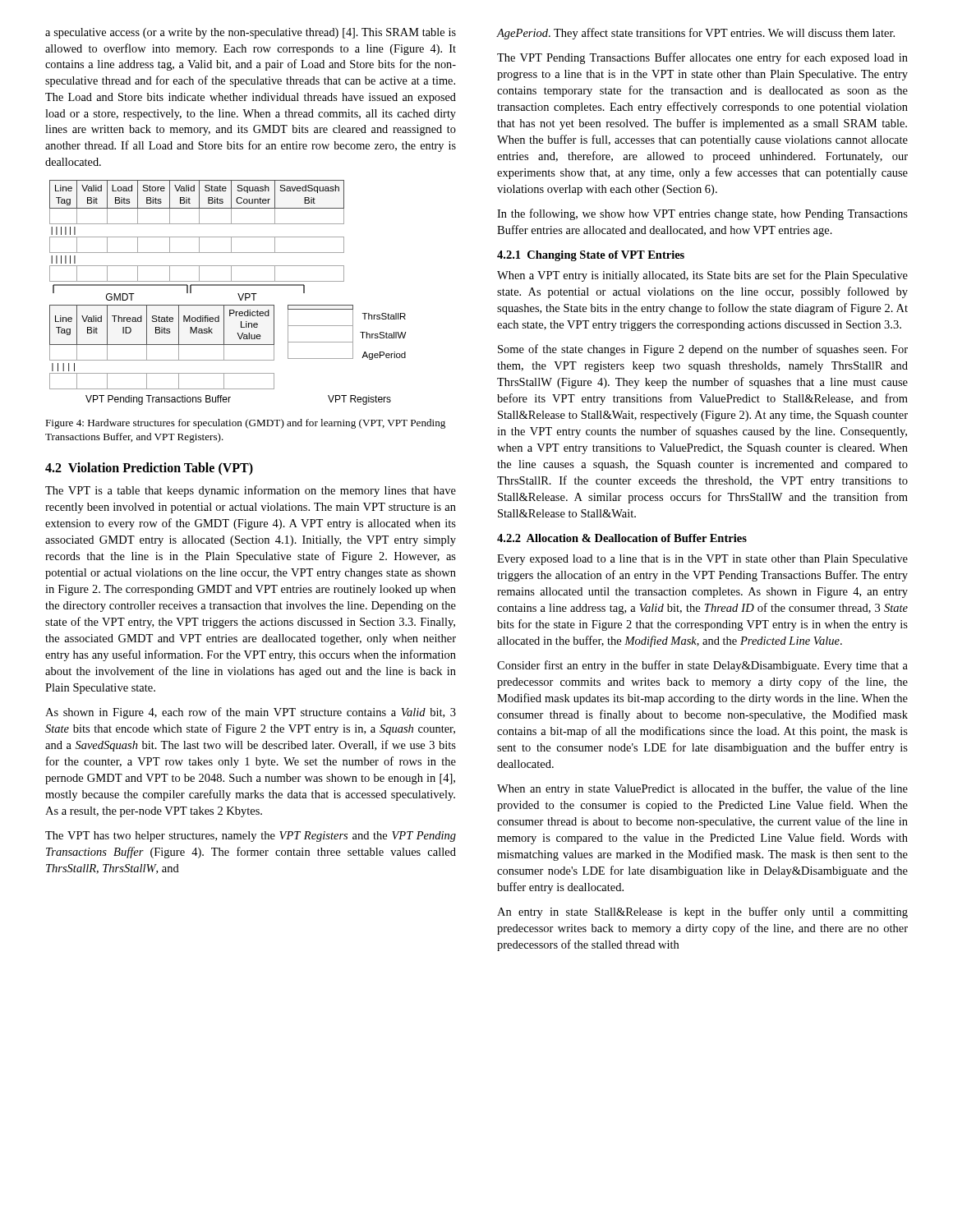Find the text starting "When a VPT entry is initially allocated, its"

coord(702,300)
